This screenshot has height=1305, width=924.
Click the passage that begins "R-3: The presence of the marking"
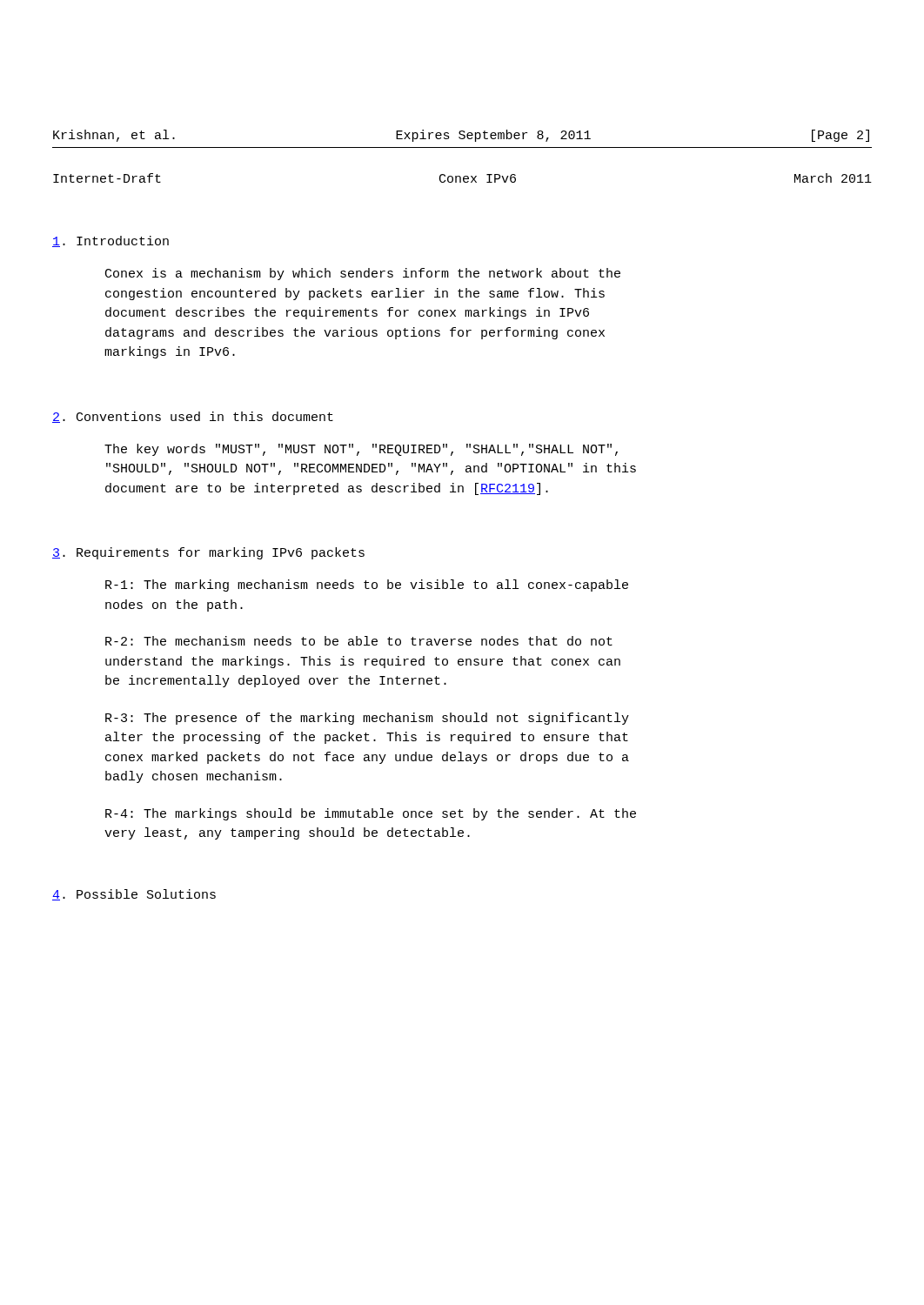(x=367, y=748)
